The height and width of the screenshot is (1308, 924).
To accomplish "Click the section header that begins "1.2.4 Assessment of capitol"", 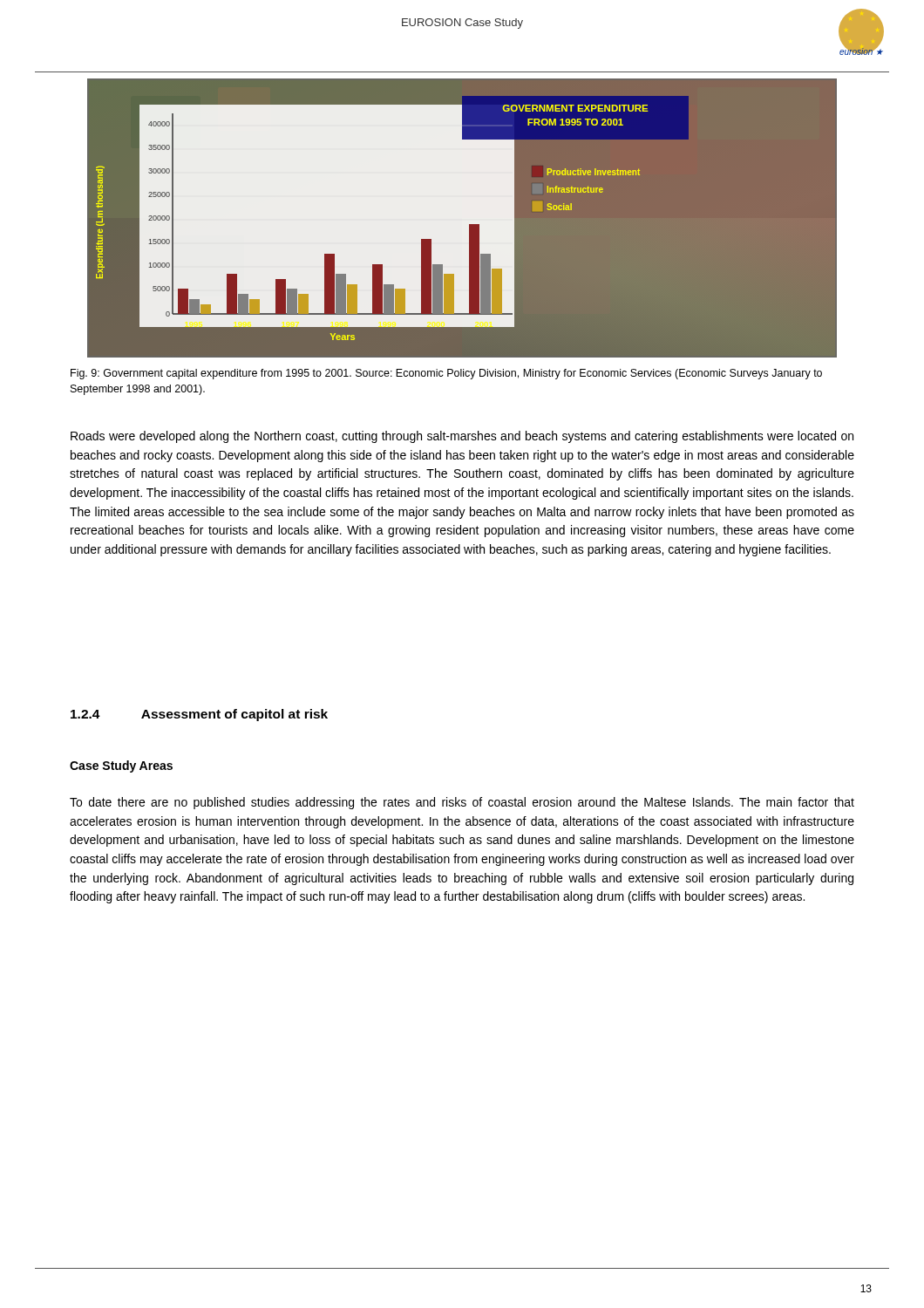I will 199,714.
